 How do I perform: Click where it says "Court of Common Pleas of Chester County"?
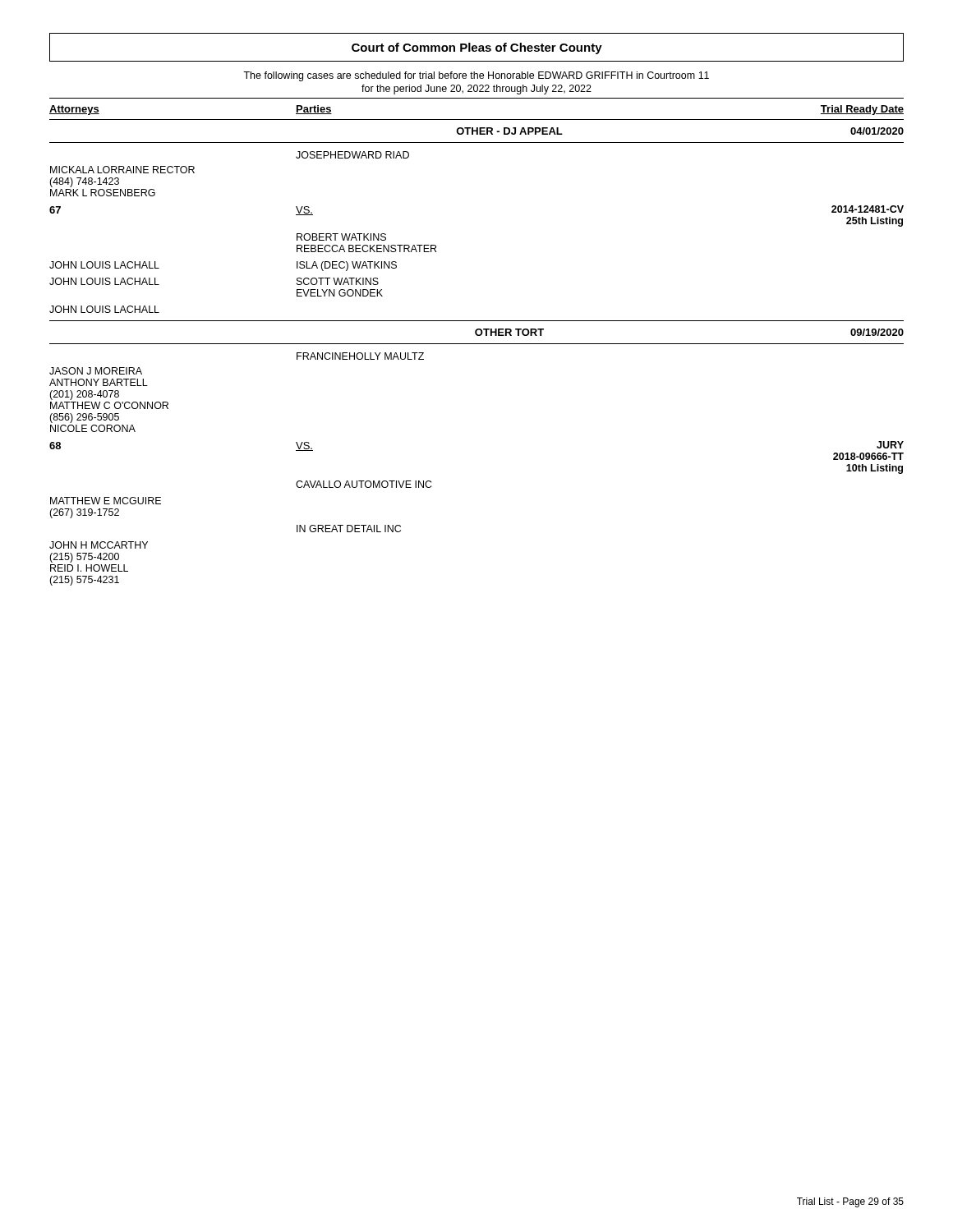click(x=476, y=47)
